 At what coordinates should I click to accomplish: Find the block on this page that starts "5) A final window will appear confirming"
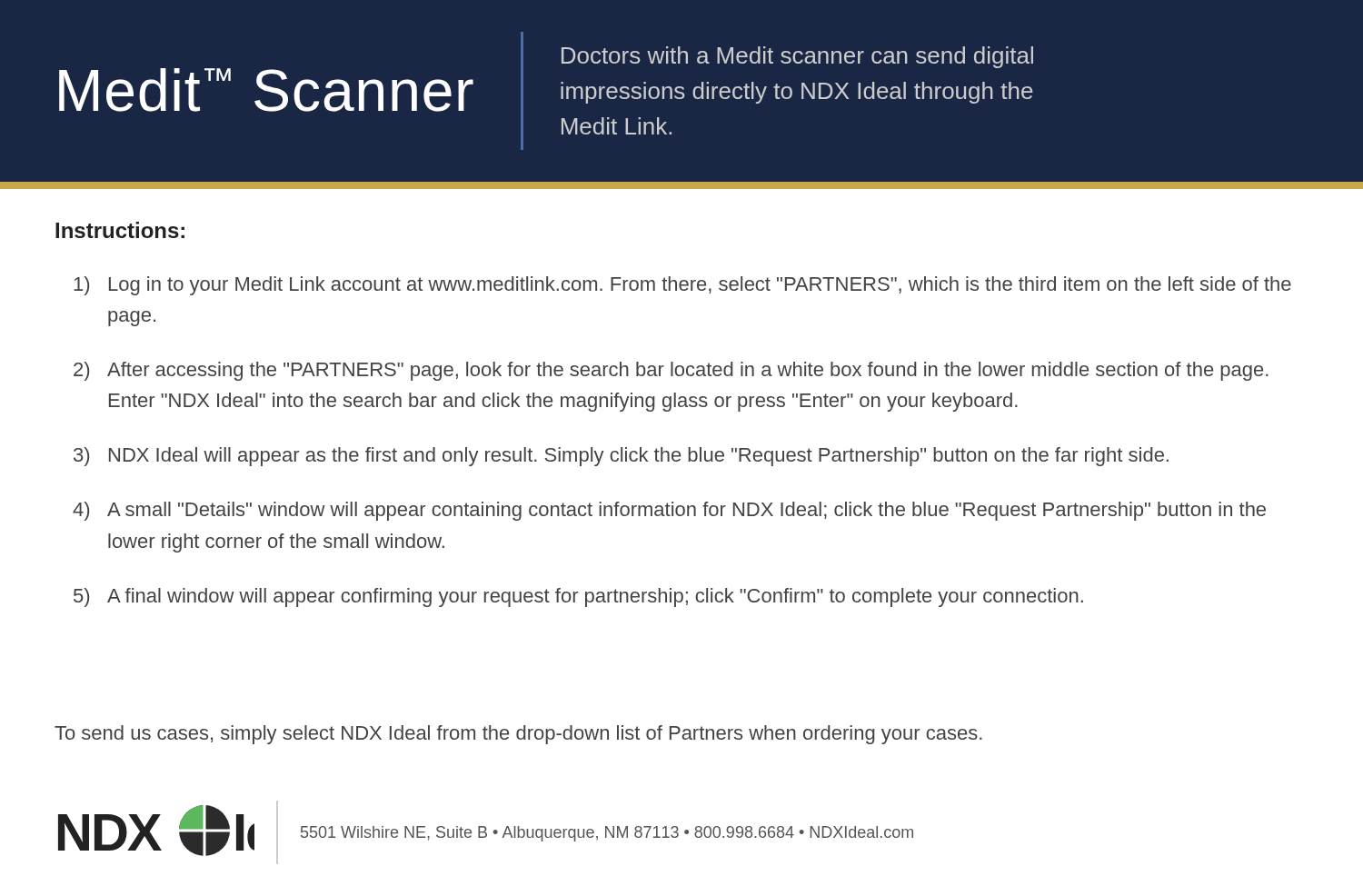(691, 596)
